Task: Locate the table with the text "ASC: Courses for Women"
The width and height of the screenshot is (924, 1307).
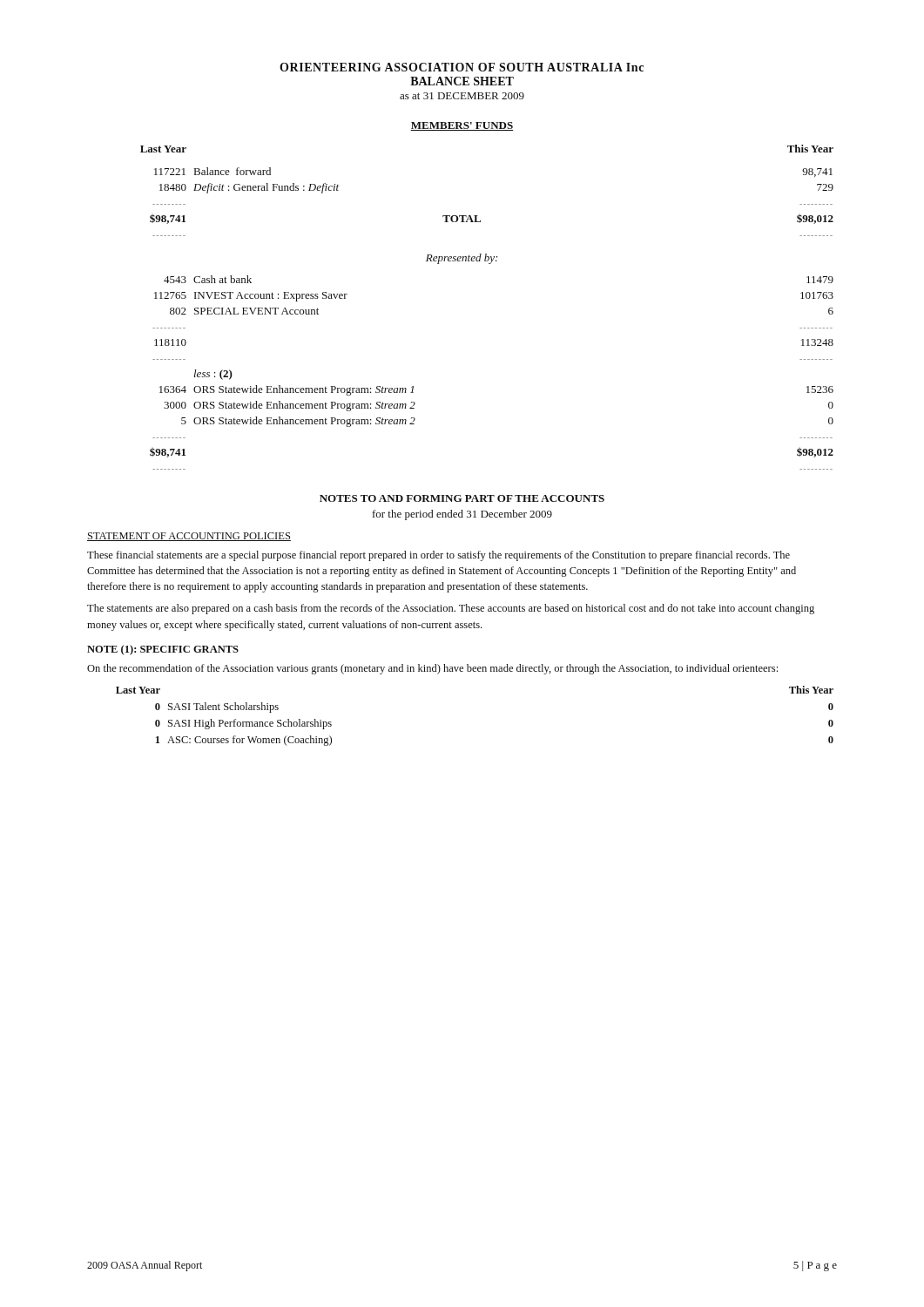Action: click(x=462, y=715)
